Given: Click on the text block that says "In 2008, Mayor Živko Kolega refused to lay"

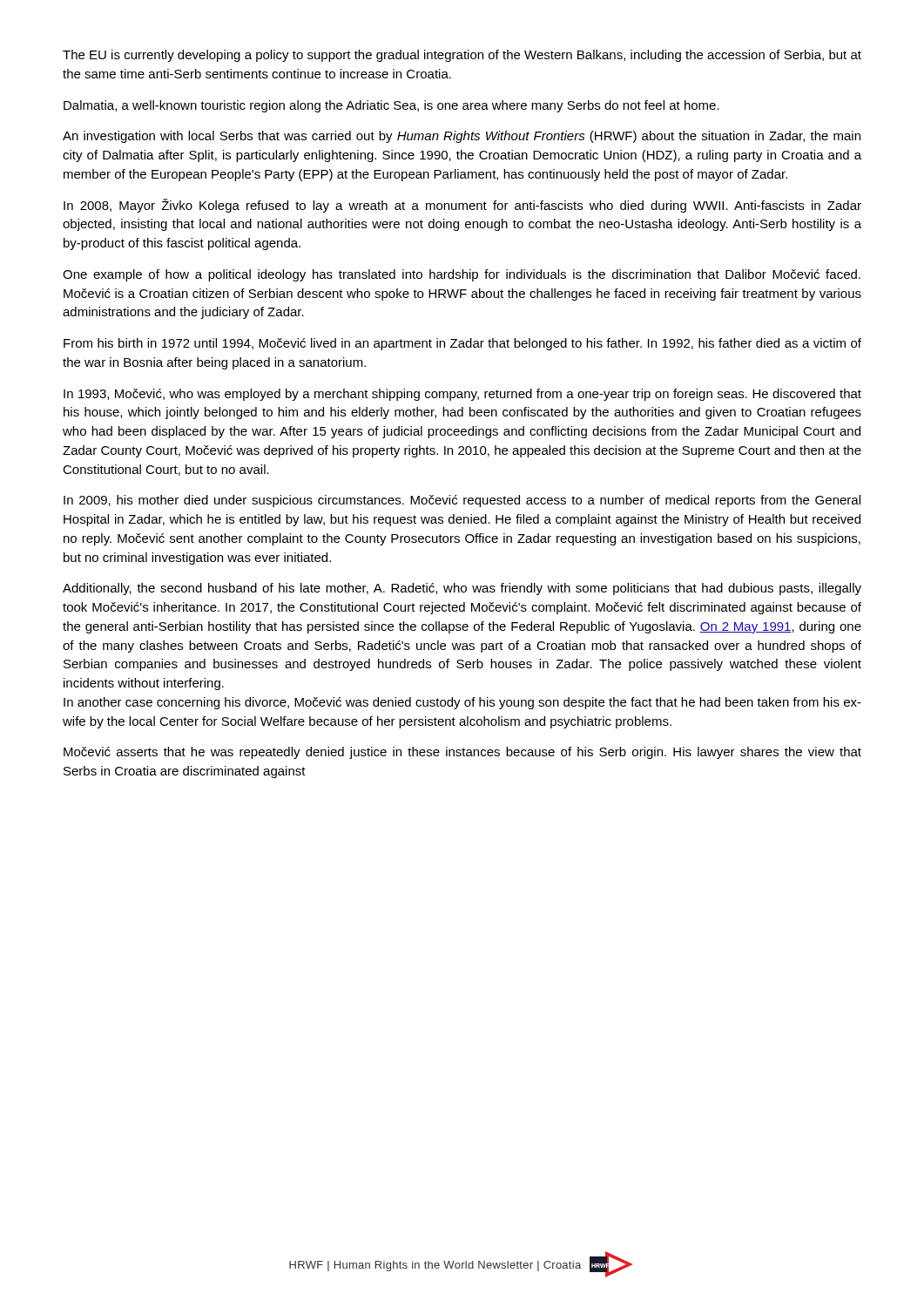Looking at the screenshot, I should click(462, 224).
